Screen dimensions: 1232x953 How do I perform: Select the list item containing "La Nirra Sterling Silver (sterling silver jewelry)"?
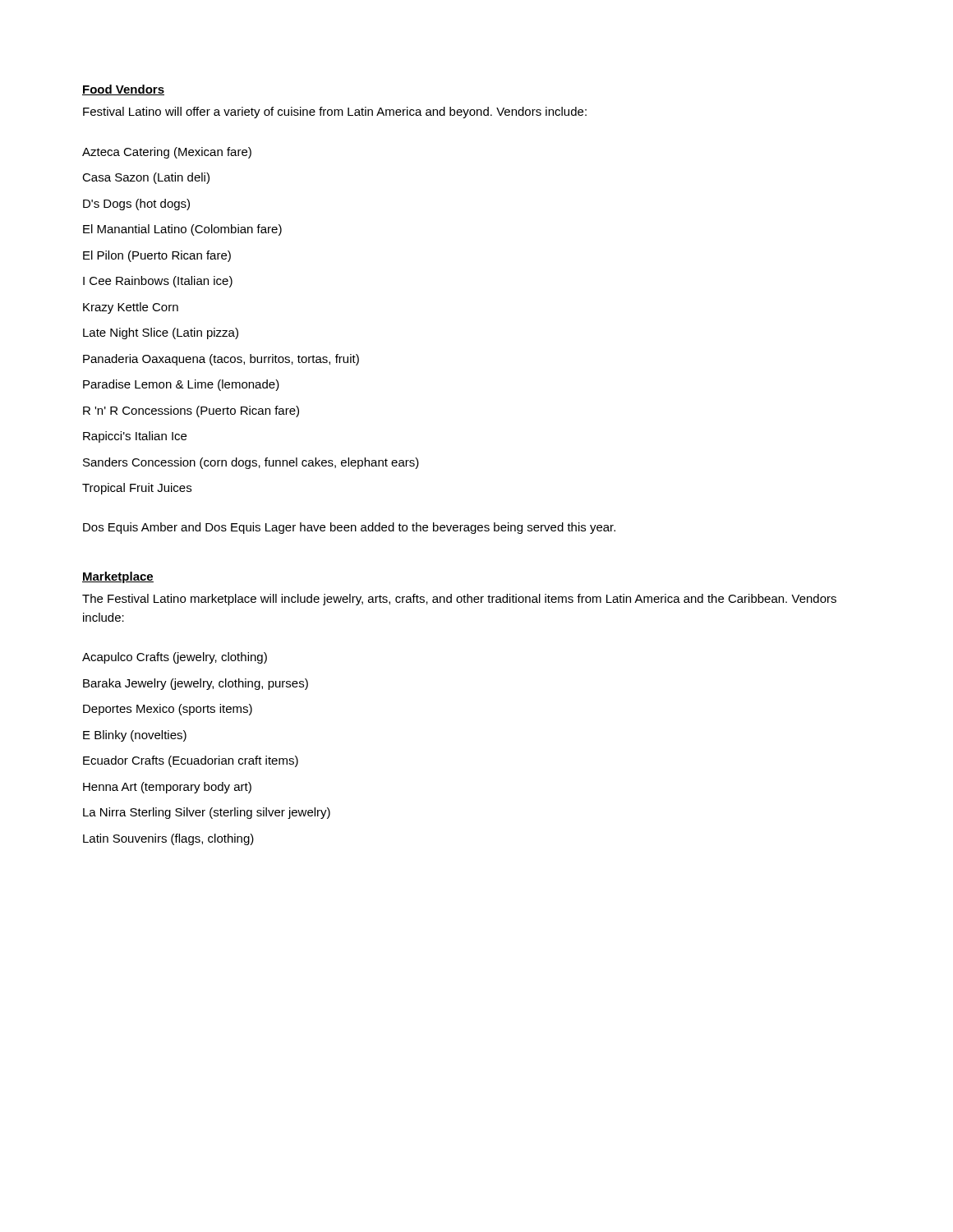pos(206,812)
